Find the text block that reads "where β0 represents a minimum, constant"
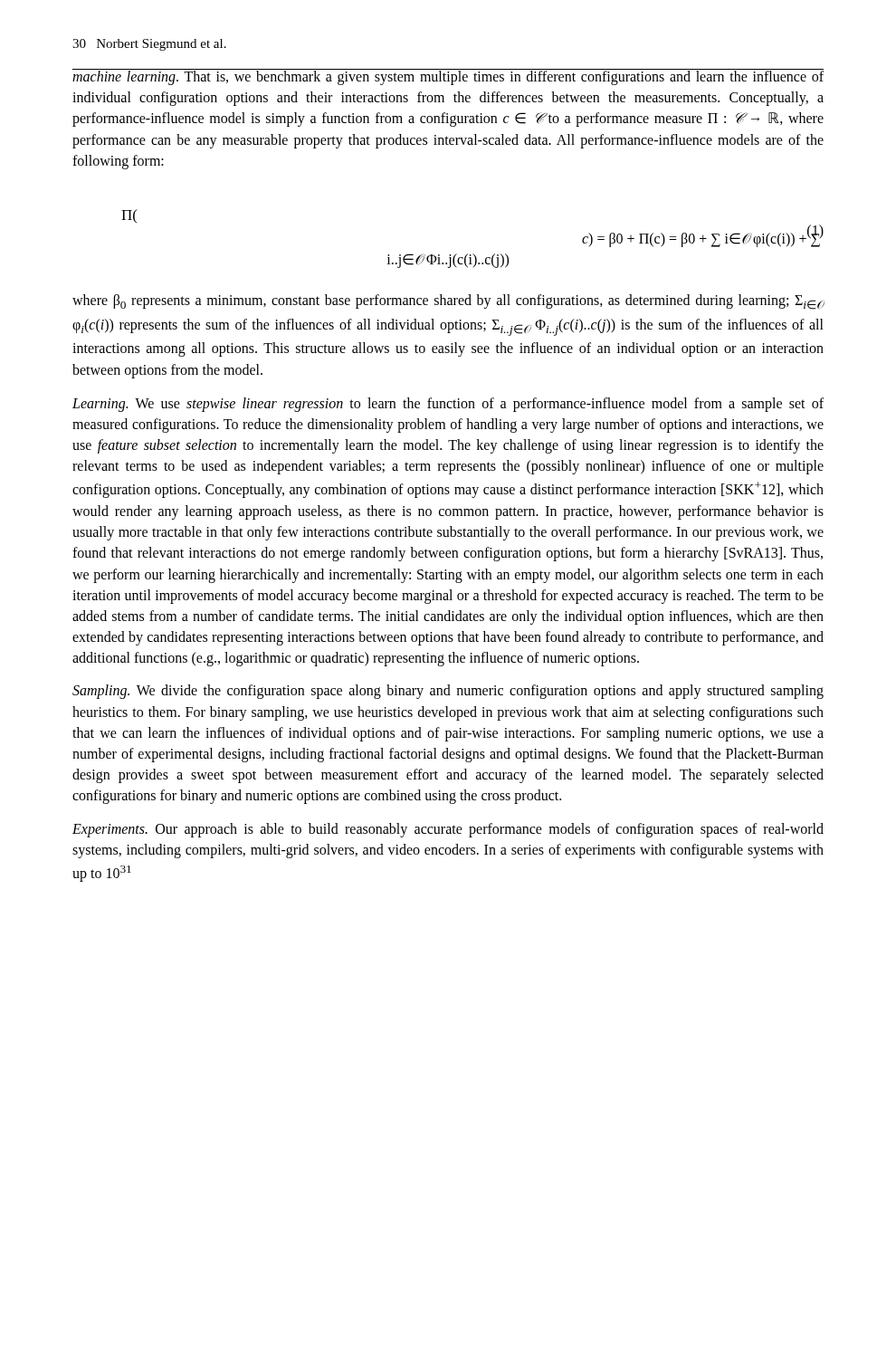Viewport: 896px width, 1358px height. 448,335
